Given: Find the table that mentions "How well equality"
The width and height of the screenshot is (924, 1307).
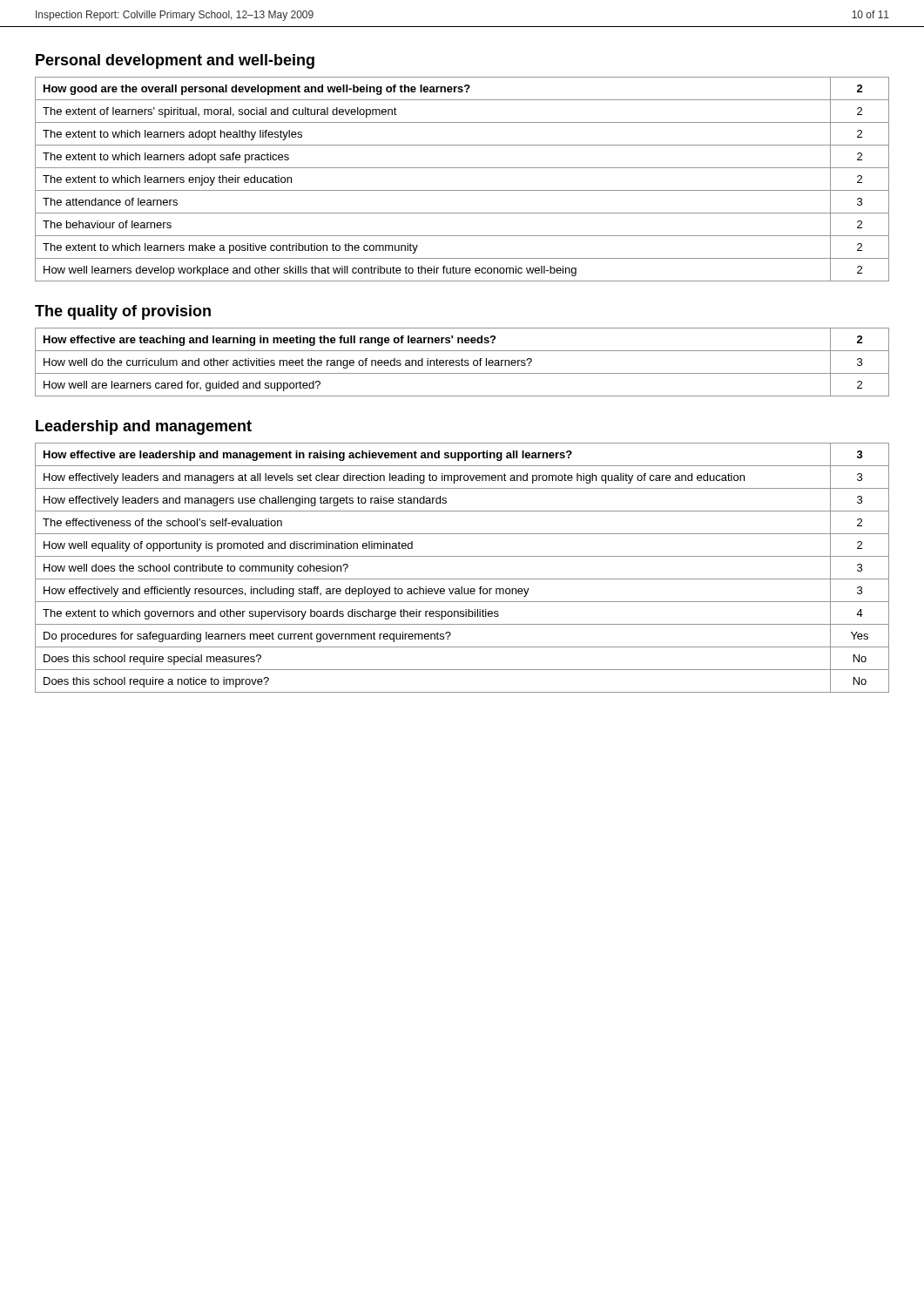Looking at the screenshot, I should click(x=462, y=568).
